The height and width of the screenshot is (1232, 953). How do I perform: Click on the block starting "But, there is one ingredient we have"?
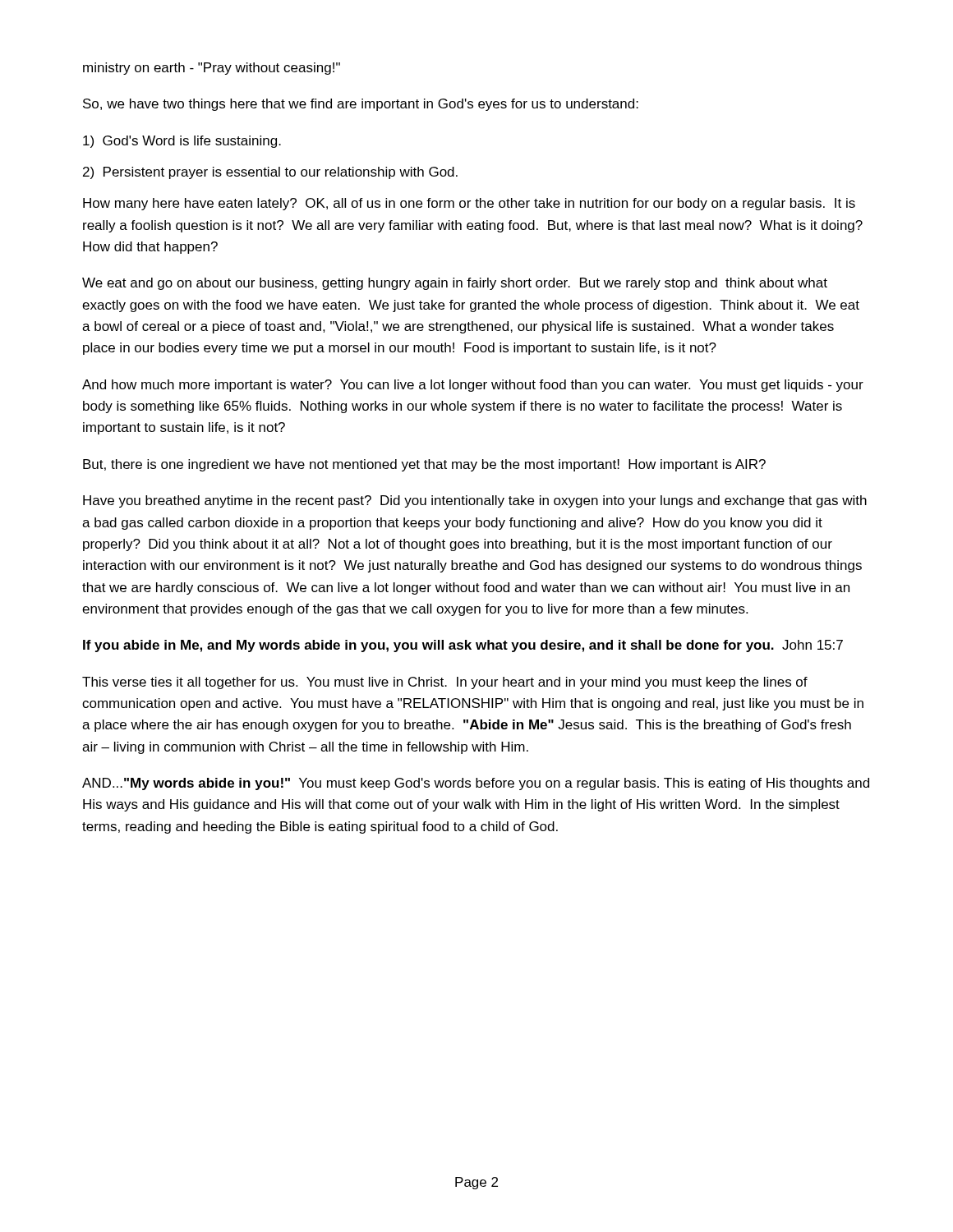tap(424, 464)
